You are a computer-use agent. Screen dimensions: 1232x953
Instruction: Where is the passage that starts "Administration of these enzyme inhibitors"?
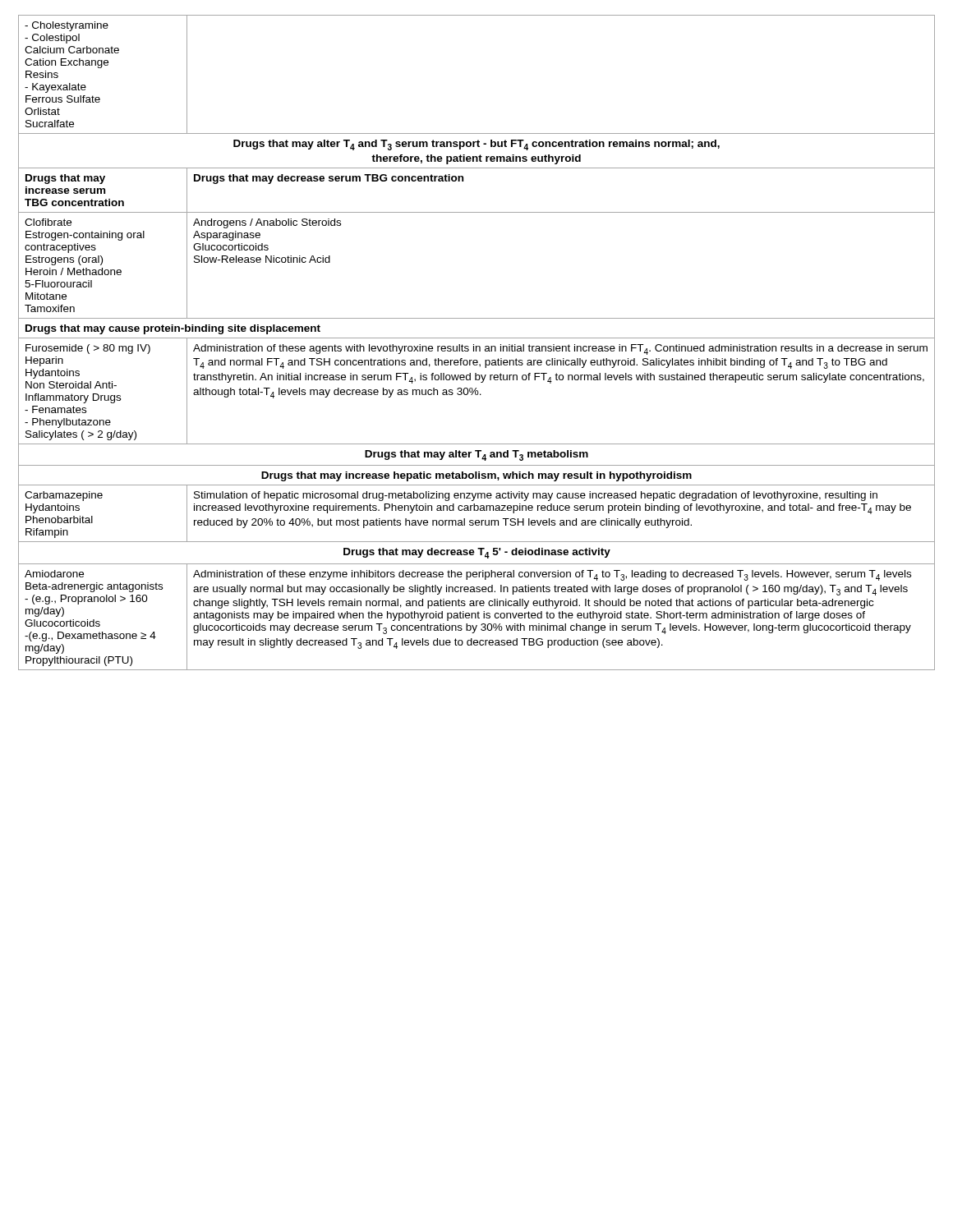coord(552,609)
